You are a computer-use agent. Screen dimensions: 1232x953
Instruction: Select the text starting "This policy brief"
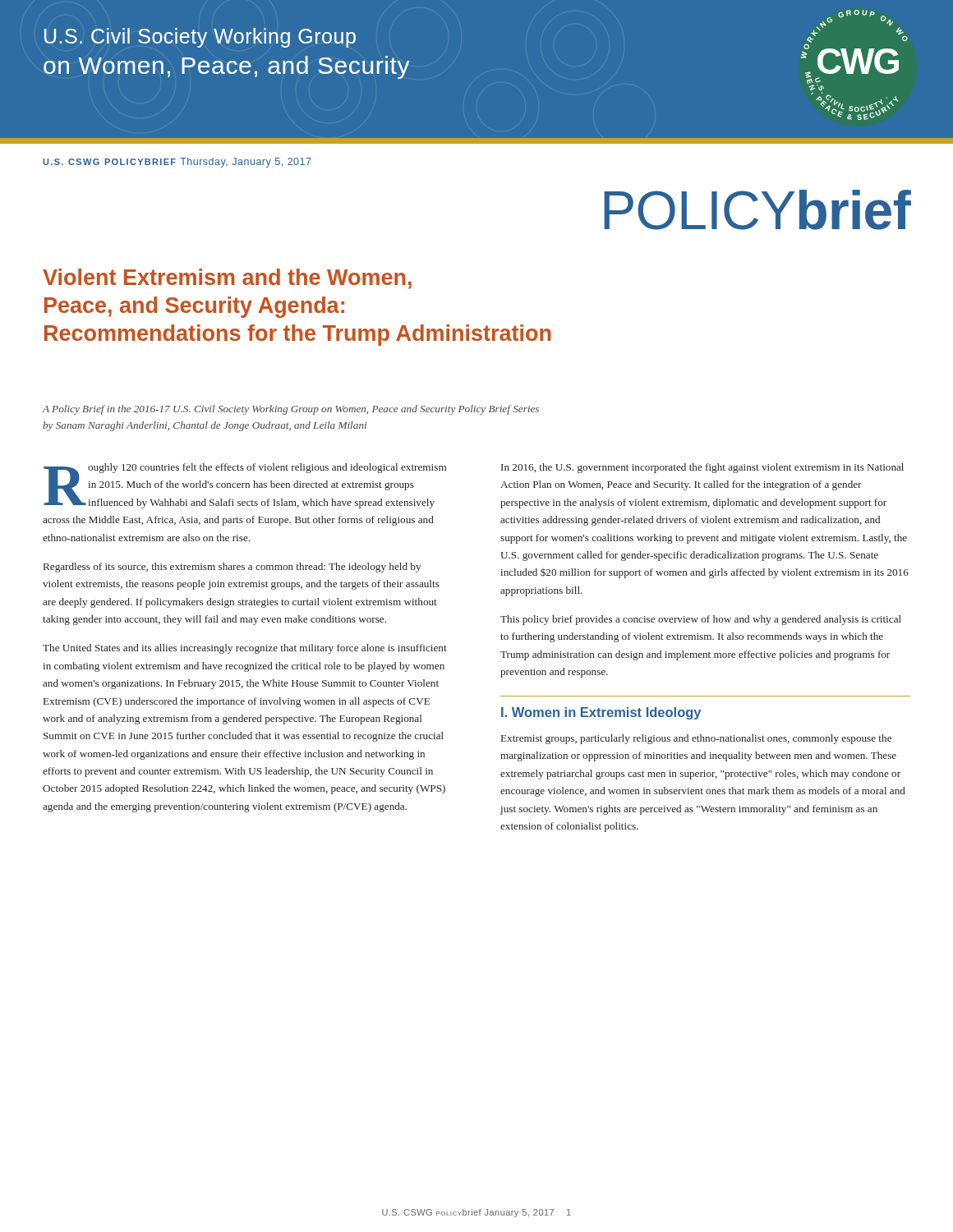701,645
